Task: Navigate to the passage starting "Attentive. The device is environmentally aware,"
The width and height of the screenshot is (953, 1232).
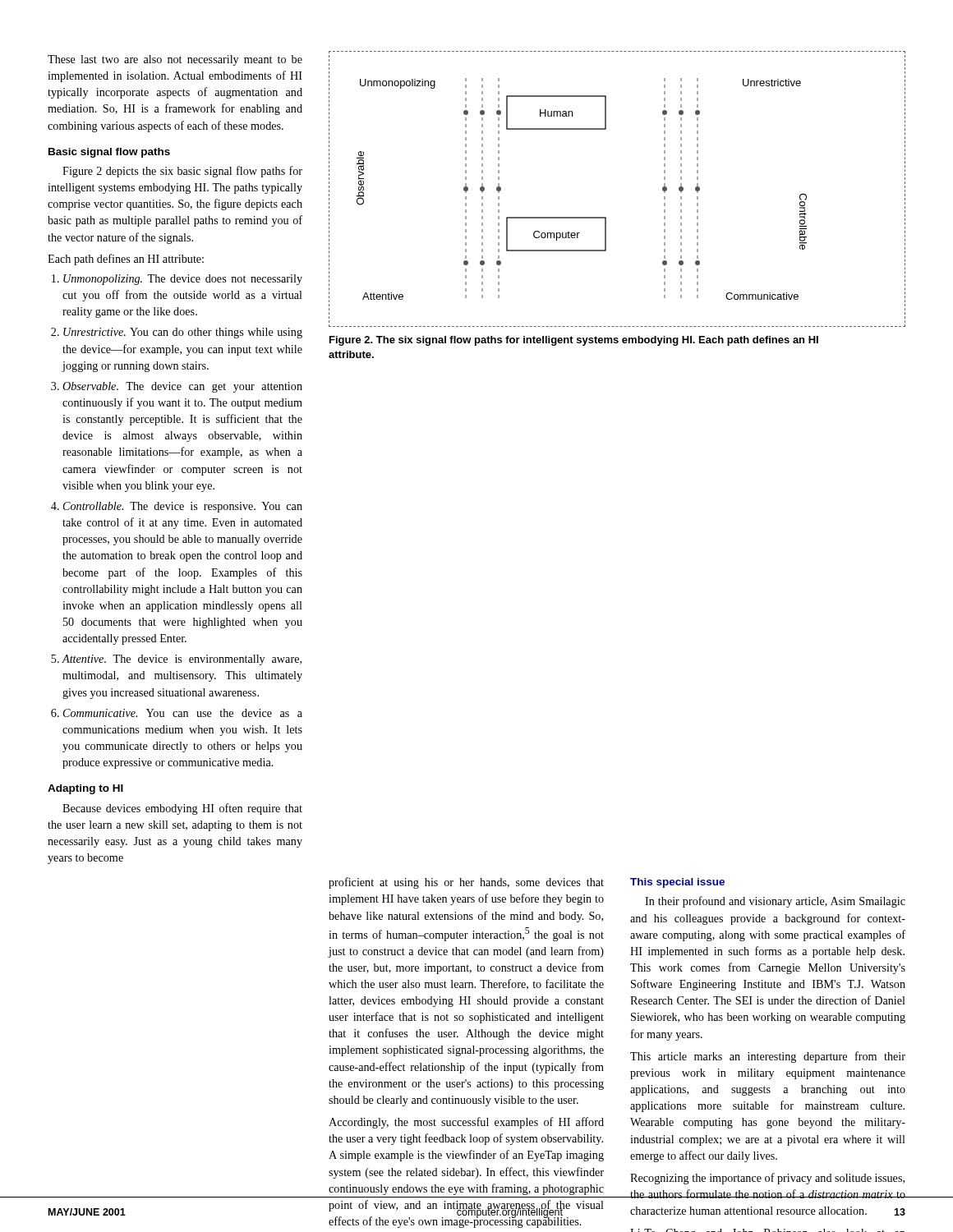Action: pyautogui.click(x=182, y=676)
